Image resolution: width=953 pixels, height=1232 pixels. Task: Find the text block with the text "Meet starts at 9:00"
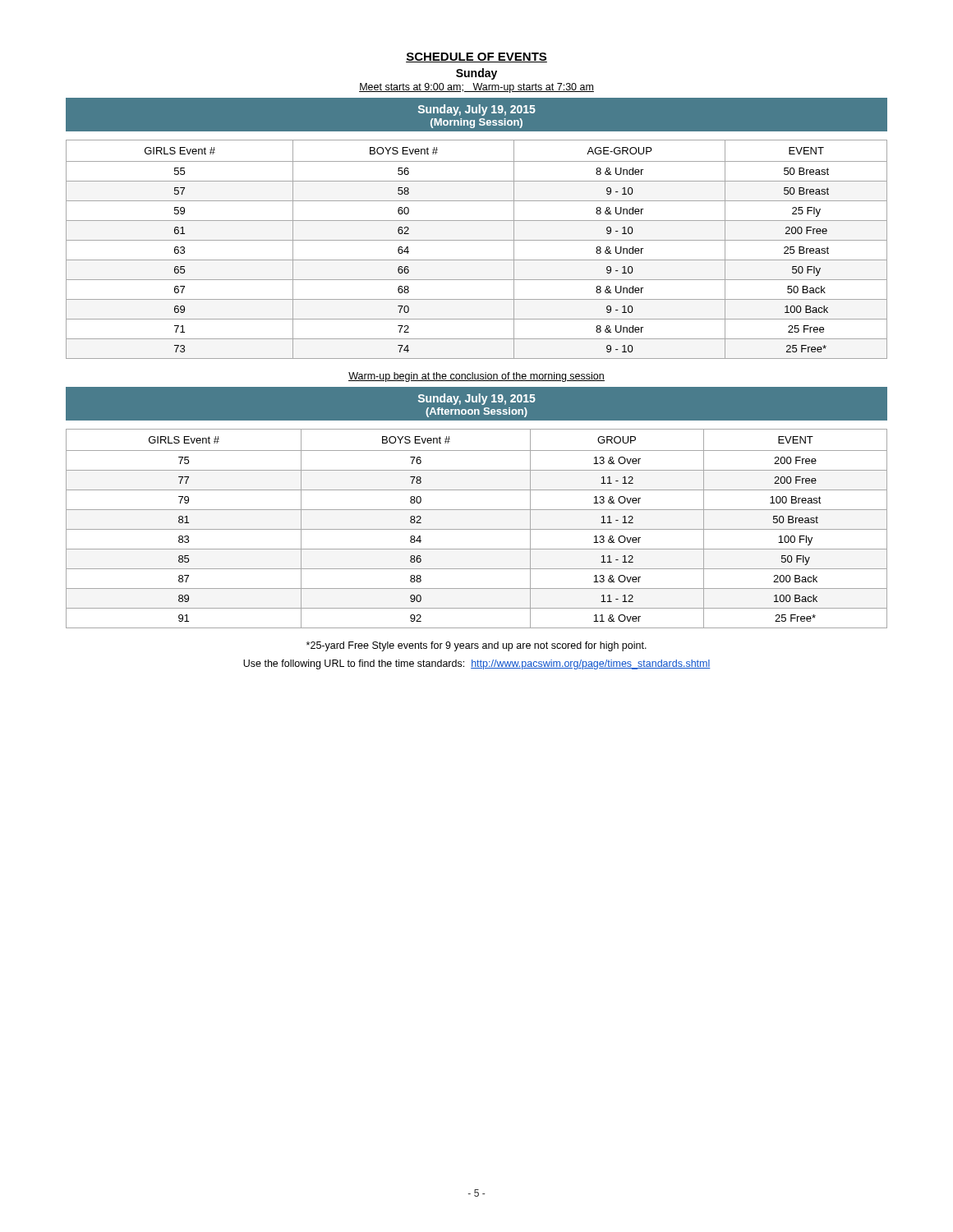click(476, 87)
